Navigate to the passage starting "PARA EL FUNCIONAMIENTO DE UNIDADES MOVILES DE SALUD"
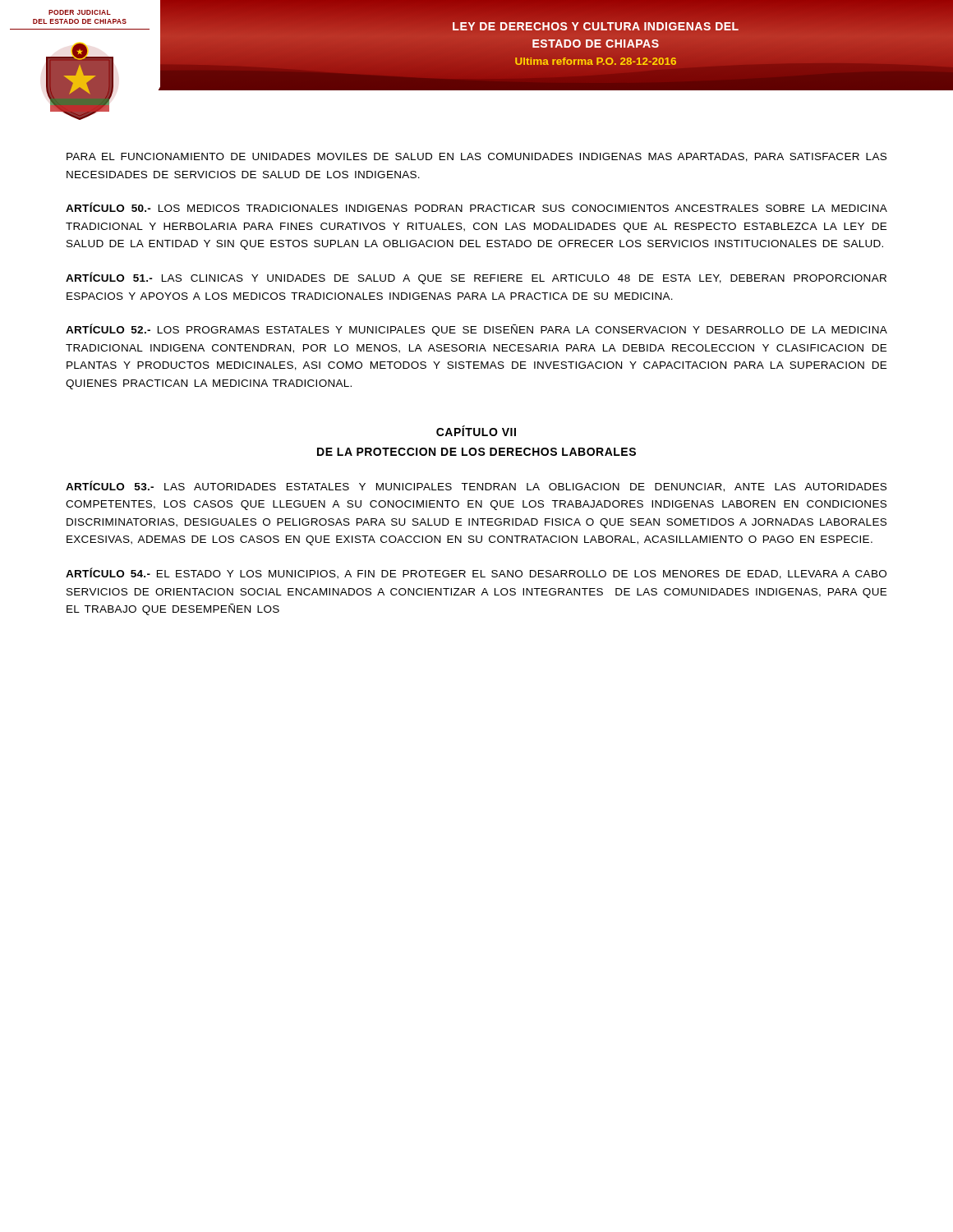The image size is (953, 1232). pos(476,165)
